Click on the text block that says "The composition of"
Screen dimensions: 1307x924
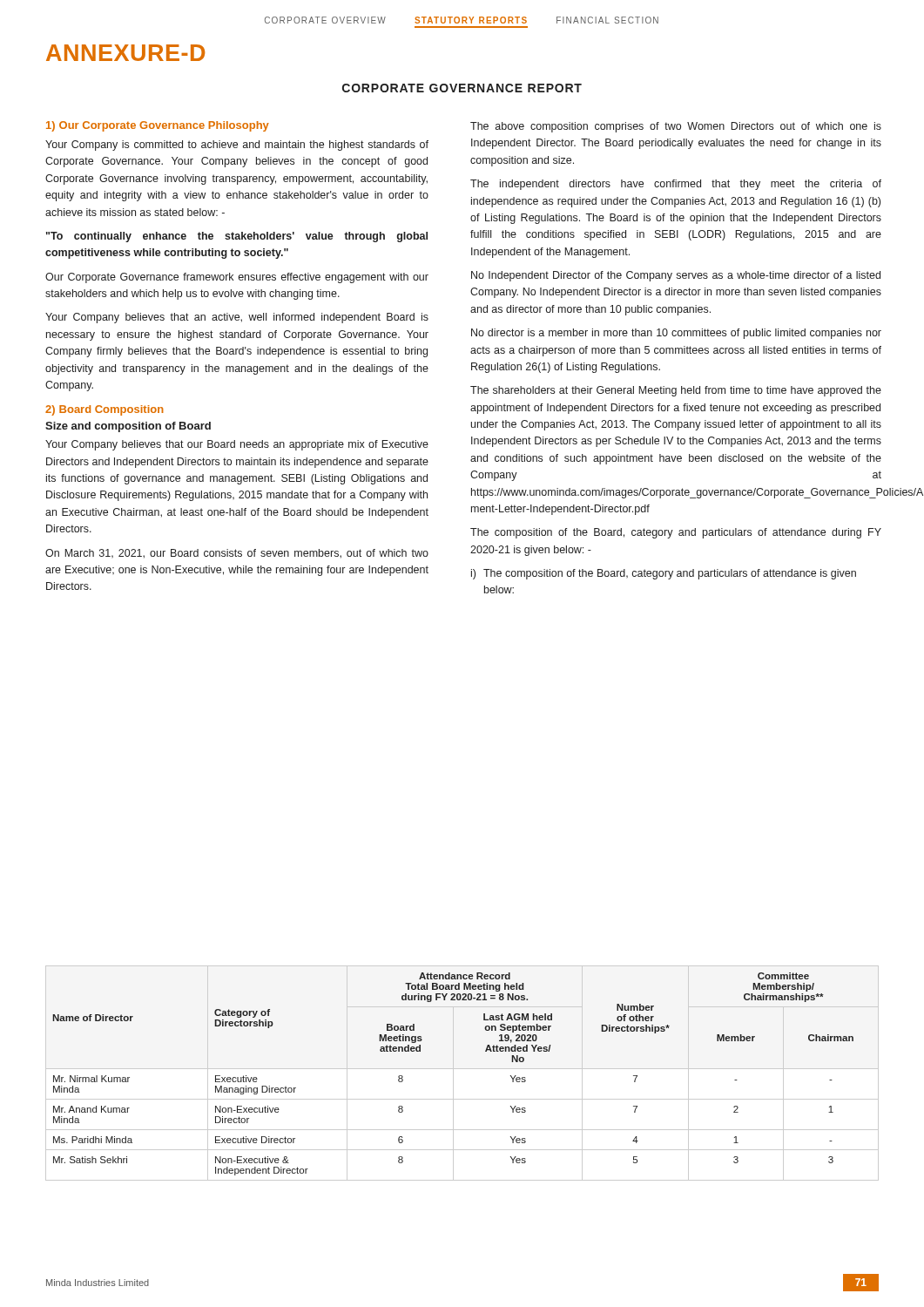pyautogui.click(x=676, y=542)
